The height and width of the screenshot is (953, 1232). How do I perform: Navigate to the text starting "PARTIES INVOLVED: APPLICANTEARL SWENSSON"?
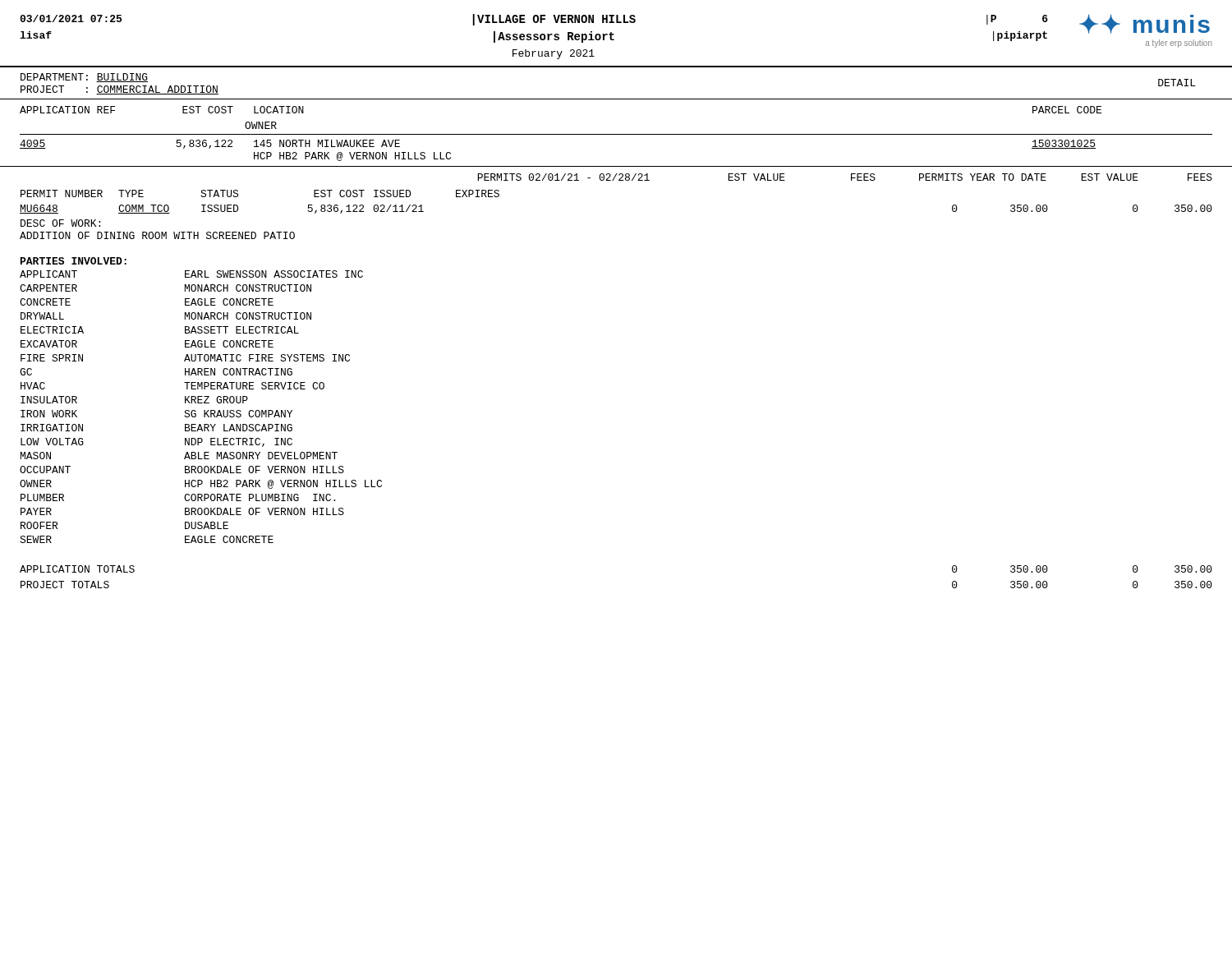[x=74, y=261]
